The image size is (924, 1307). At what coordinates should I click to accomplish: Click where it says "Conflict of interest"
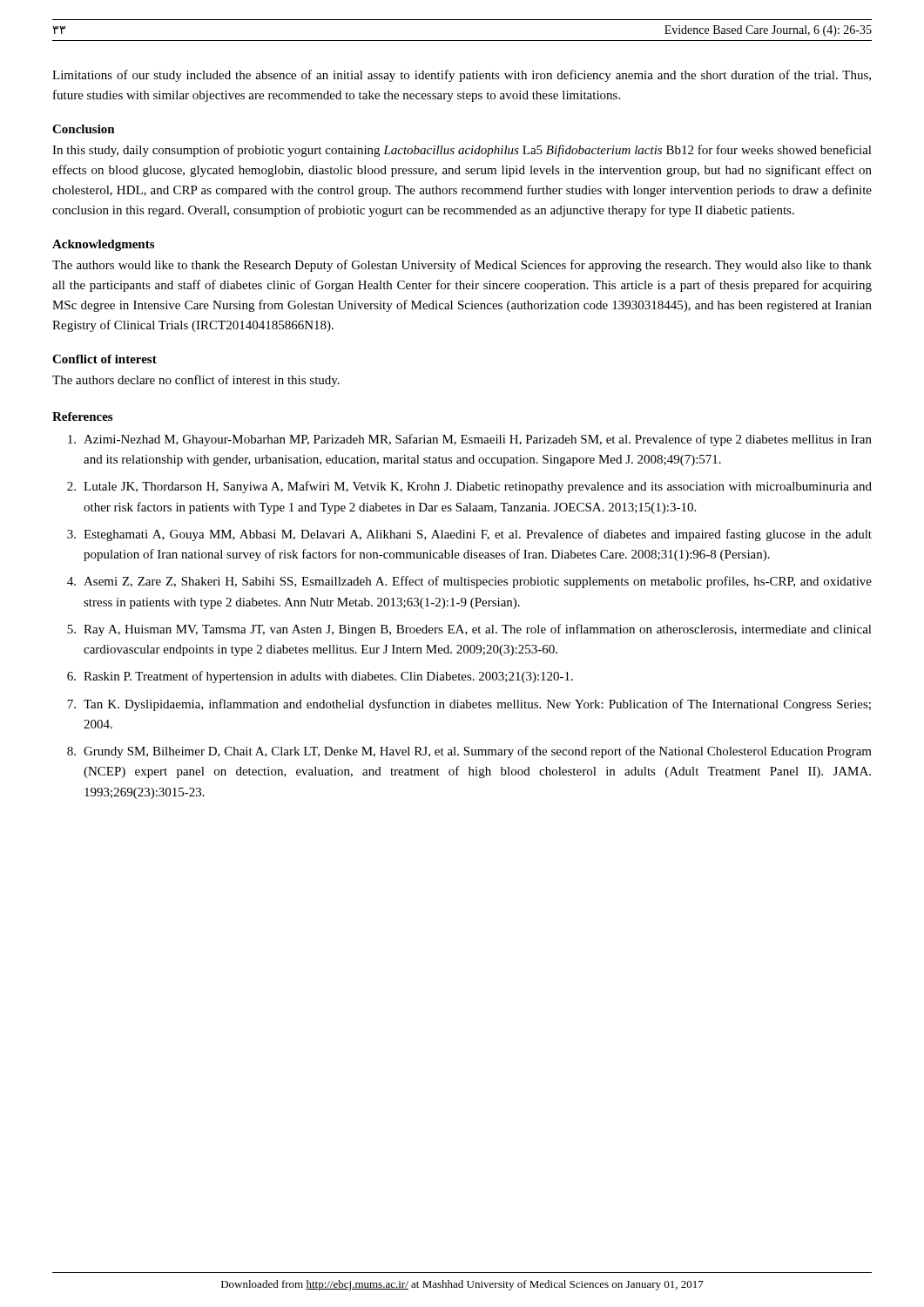click(x=104, y=359)
